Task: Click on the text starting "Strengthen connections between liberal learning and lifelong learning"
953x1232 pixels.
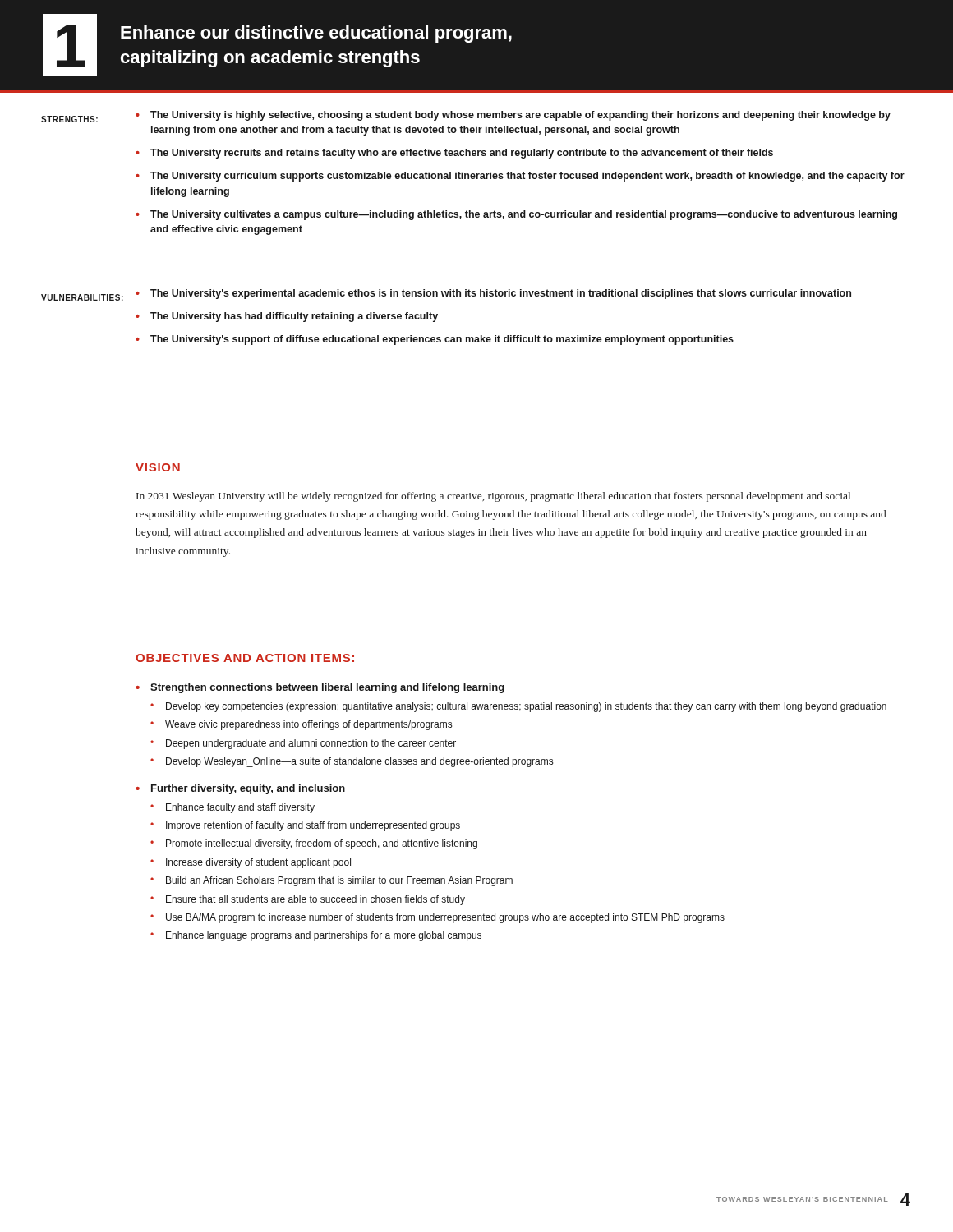Action: click(327, 688)
